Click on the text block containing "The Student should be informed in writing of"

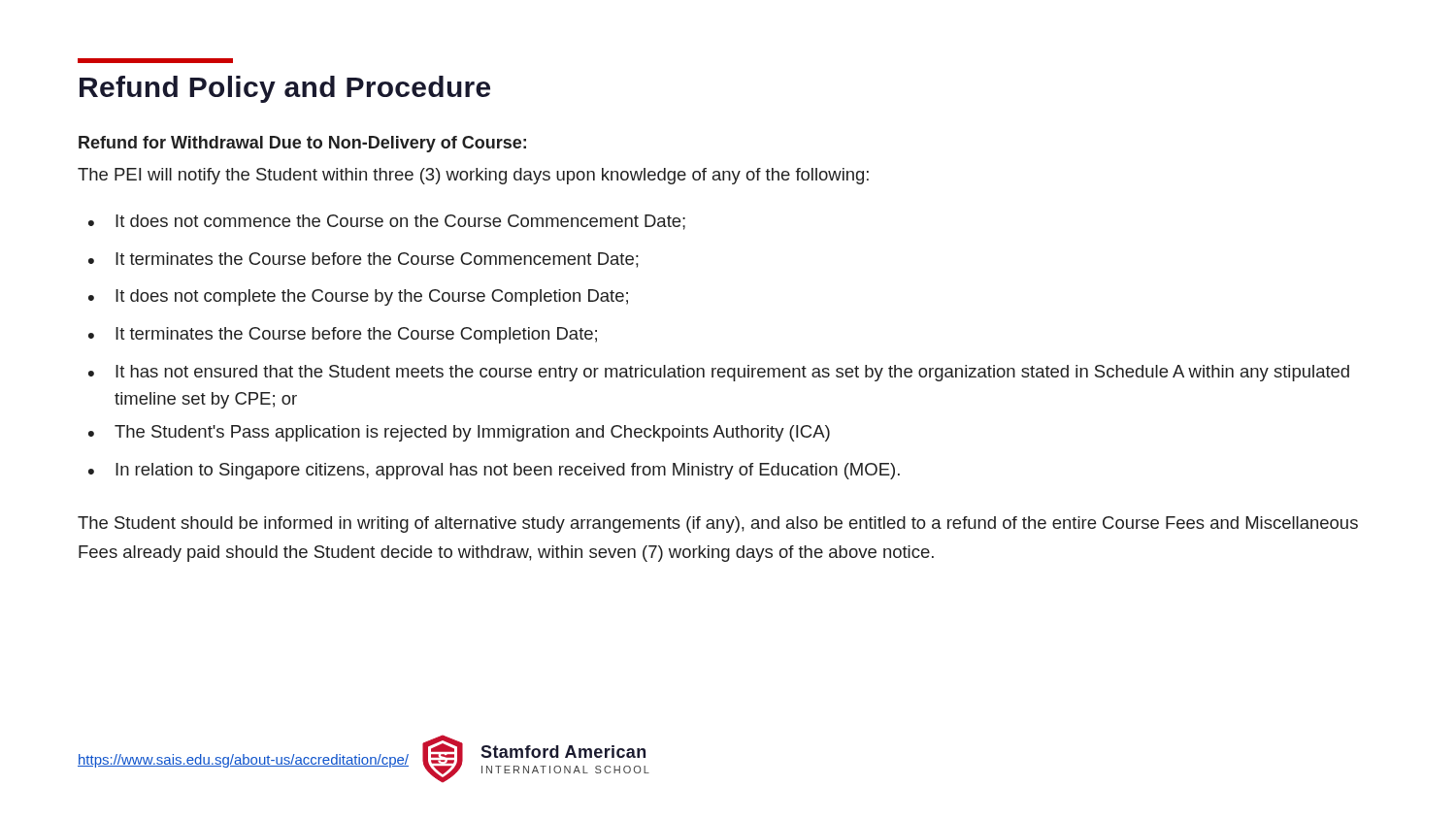pos(718,537)
